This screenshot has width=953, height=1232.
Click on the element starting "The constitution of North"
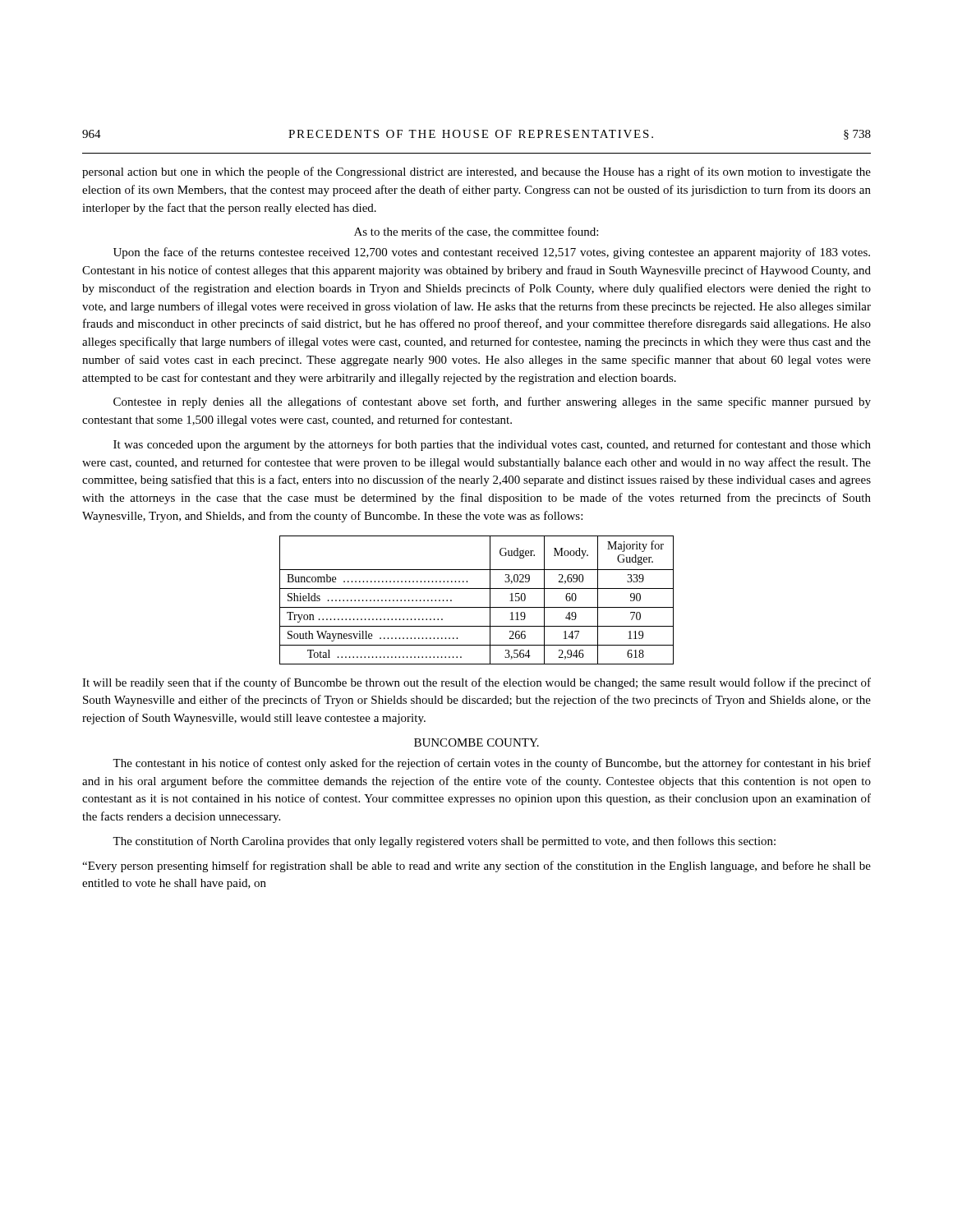[476, 842]
